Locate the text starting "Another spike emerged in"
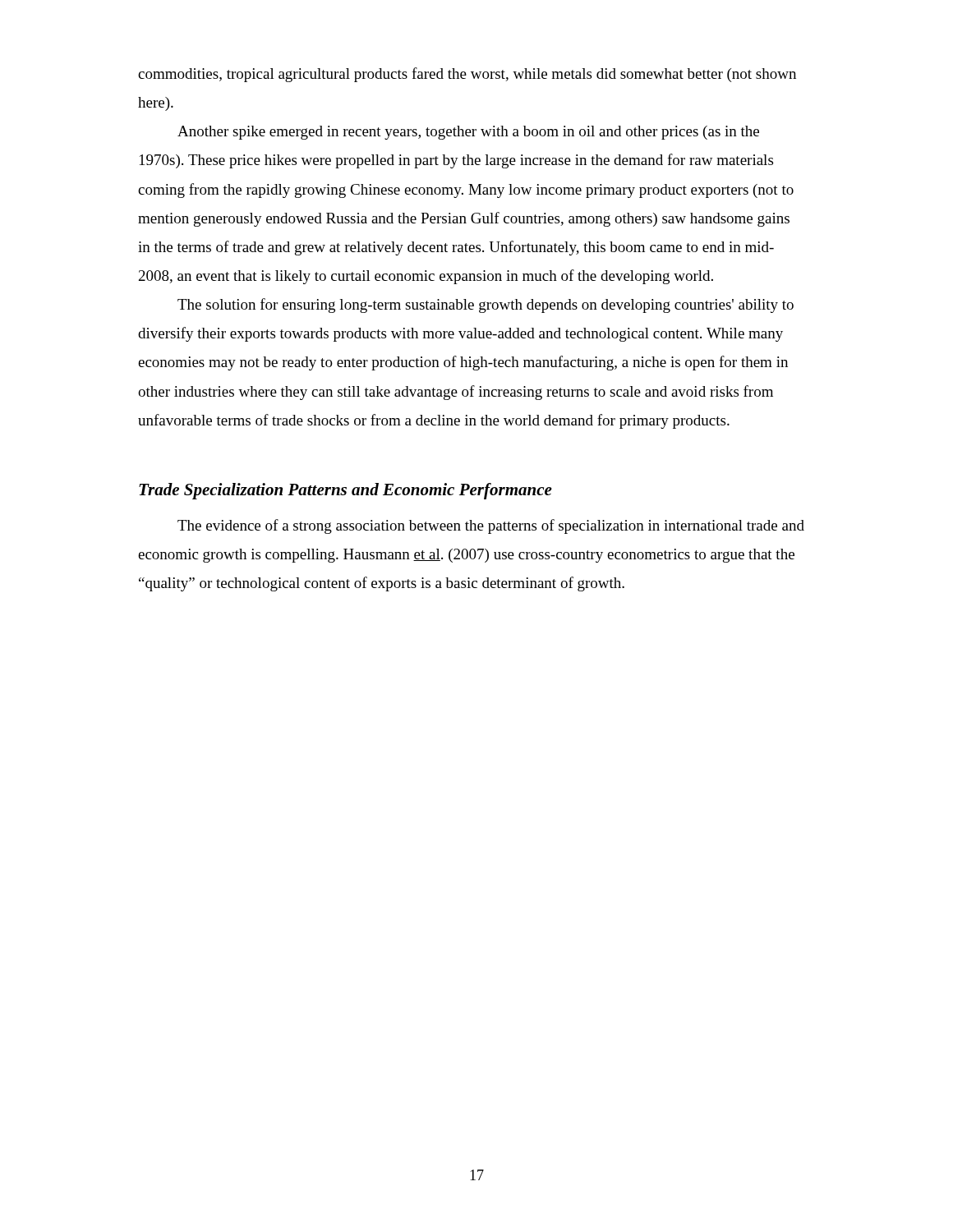 (x=466, y=203)
